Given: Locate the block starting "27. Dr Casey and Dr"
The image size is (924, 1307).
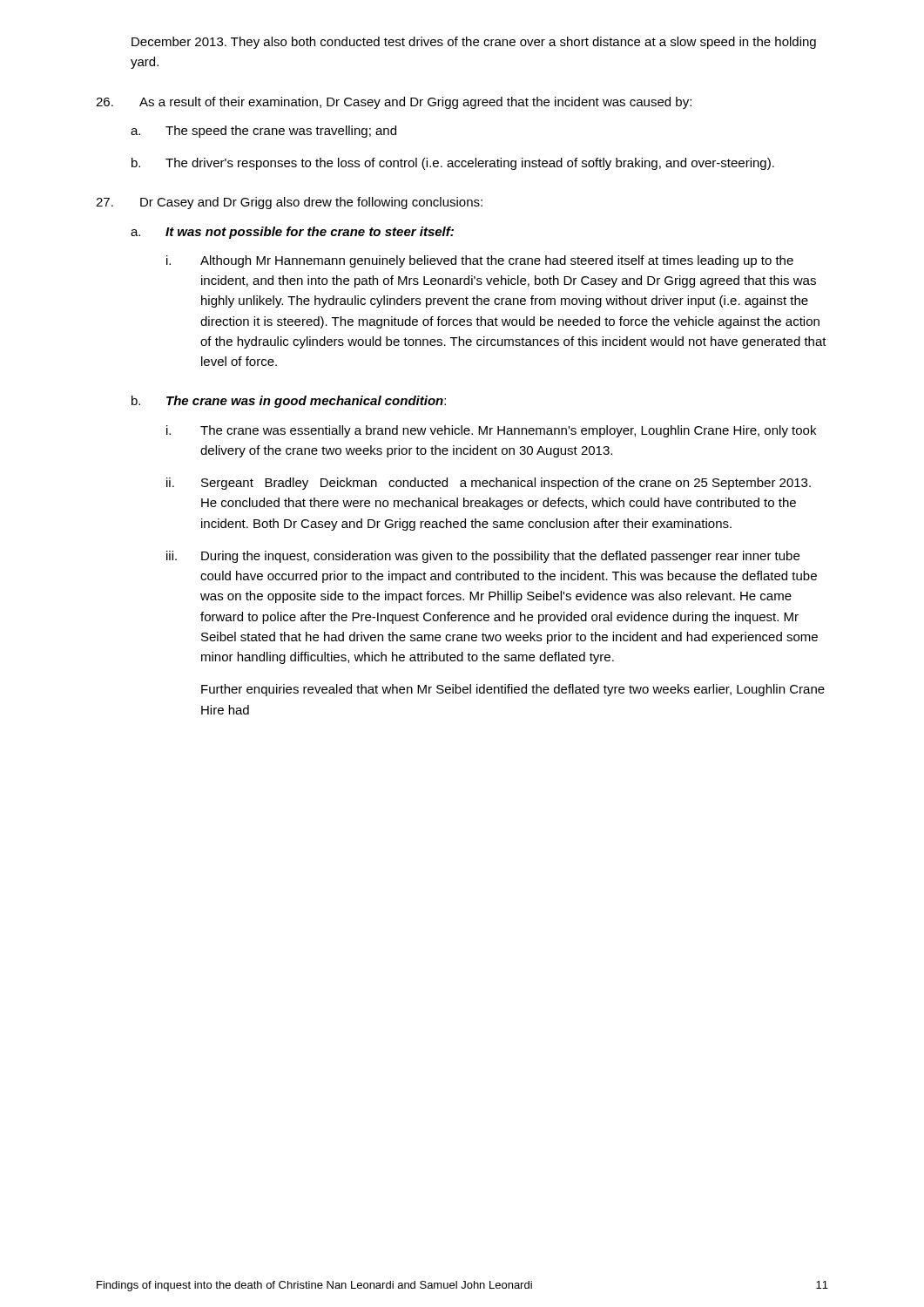Looking at the screenshot, I should click(x=462, y=202).
